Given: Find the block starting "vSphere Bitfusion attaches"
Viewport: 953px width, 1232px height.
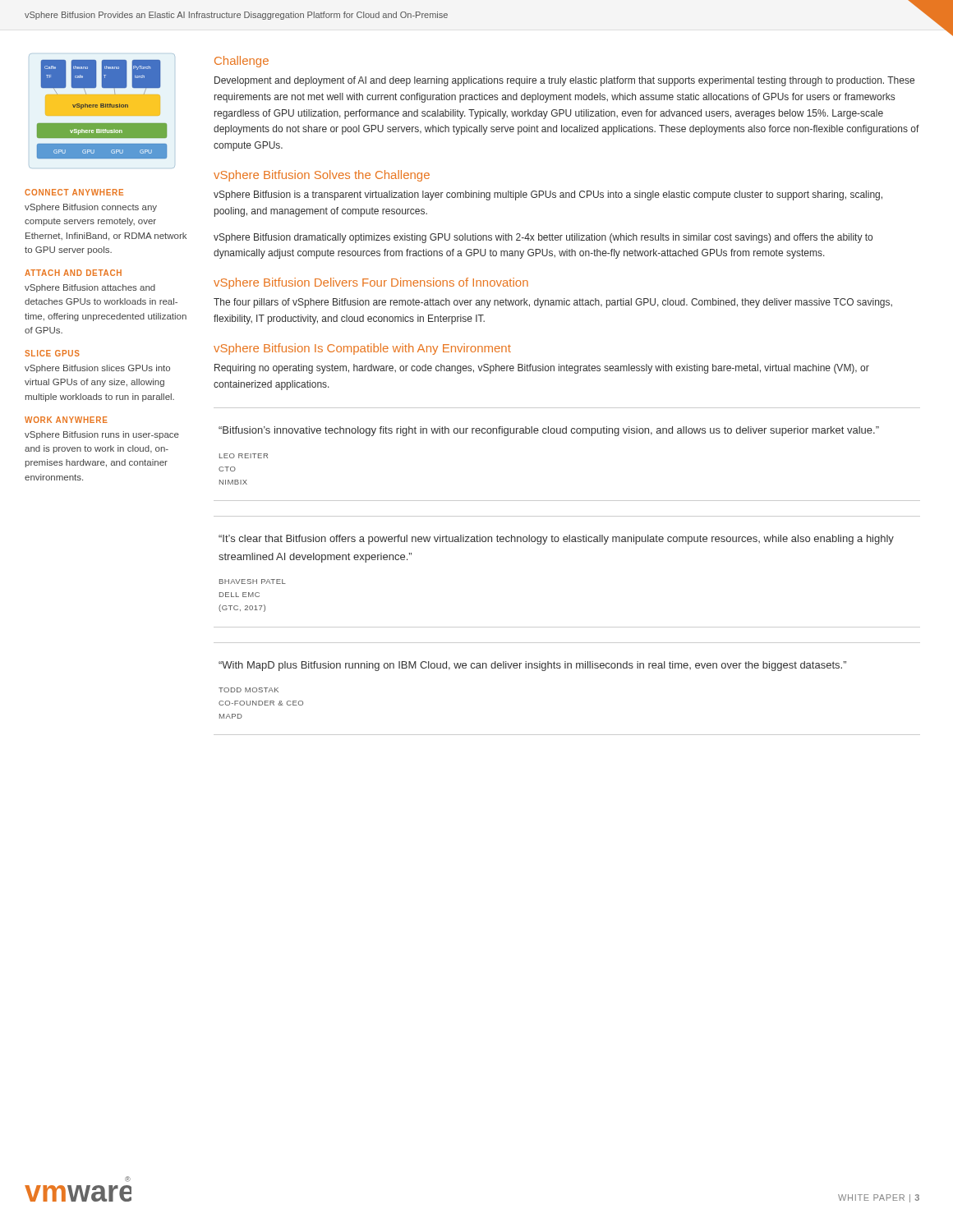Looking at the screenshot, I should [x=106, y=309].
